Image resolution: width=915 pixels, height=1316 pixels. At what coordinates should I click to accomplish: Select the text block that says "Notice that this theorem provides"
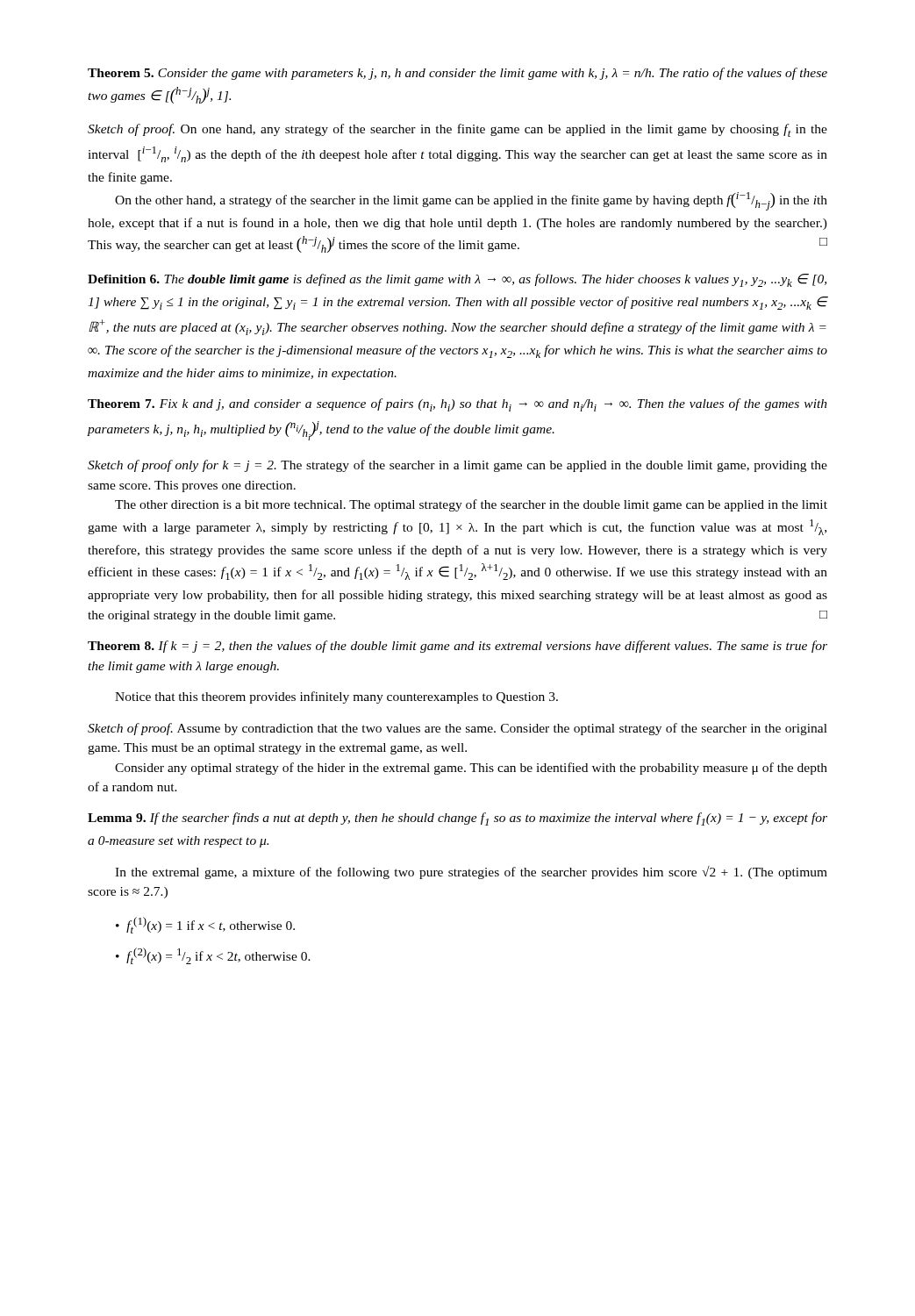click(458, 697)
